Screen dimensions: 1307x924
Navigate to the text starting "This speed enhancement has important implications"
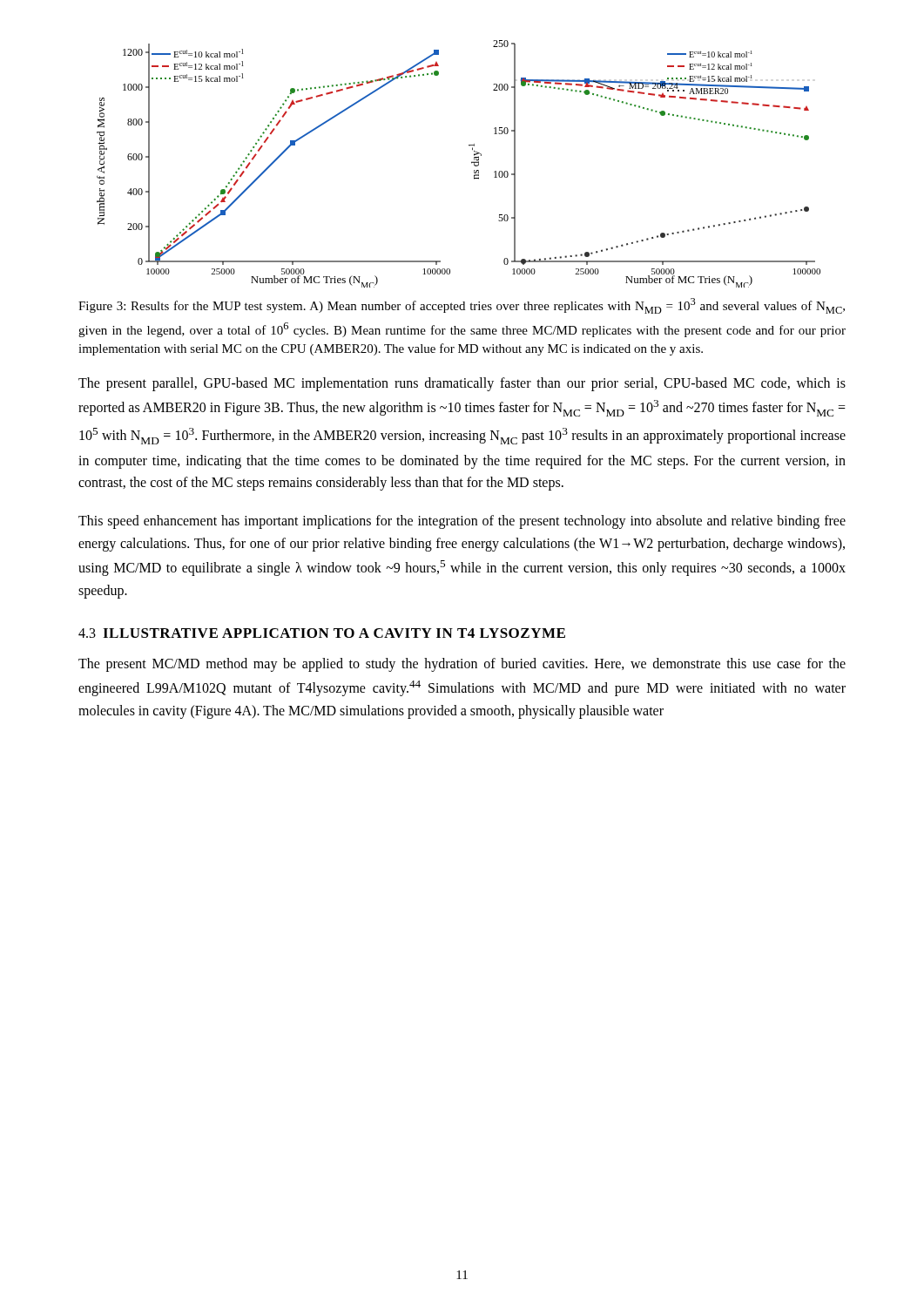[x=462, y=555]
